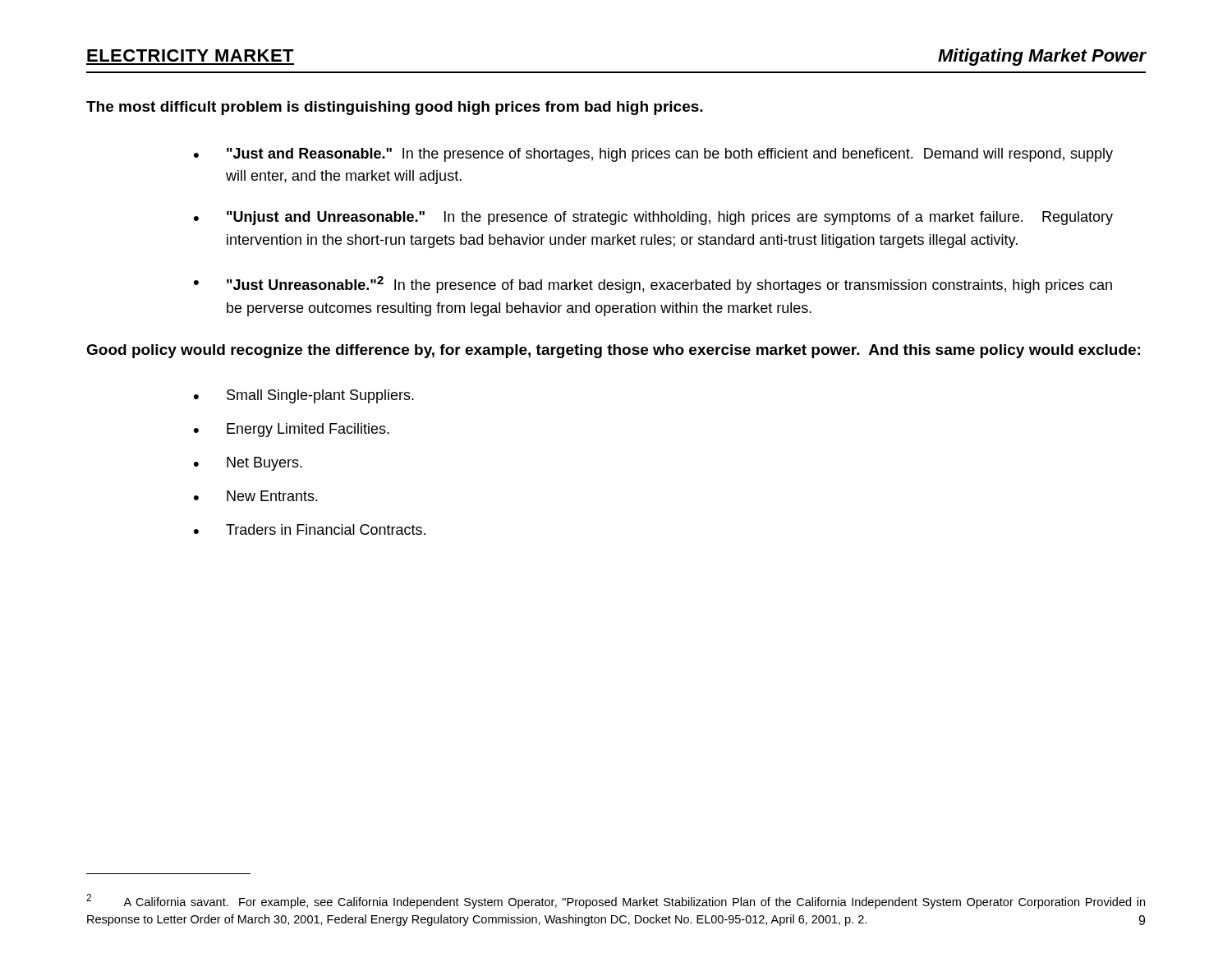Find the block on this page that starts "• Energy Limited"
Image resolution: width=1232 pixels, height=953 pixels.
pyautogui.click(x=292, y=431)
